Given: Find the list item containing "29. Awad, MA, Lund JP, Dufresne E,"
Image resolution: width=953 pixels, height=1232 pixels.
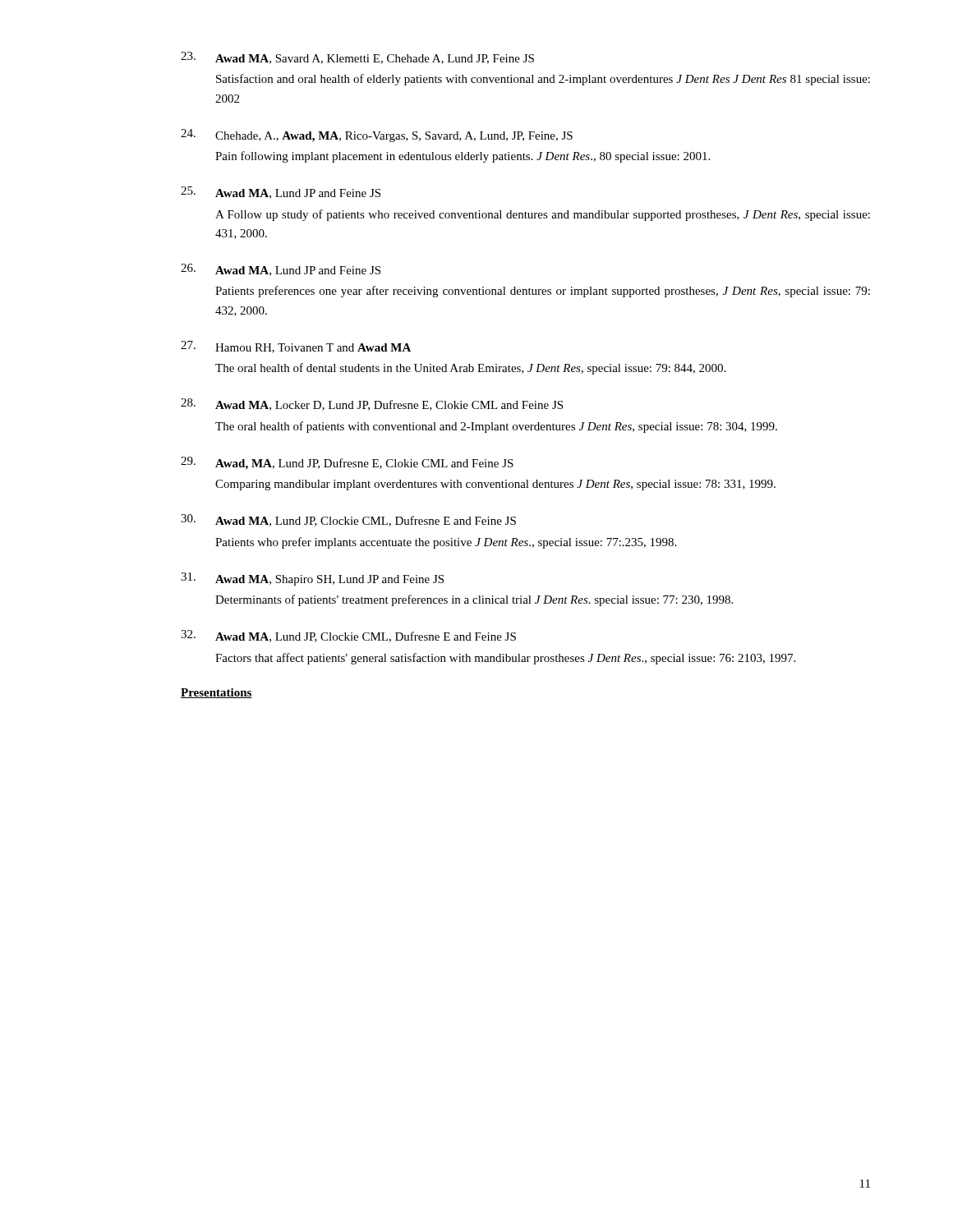Looking at the screenshot, I should tap(526, 474).
